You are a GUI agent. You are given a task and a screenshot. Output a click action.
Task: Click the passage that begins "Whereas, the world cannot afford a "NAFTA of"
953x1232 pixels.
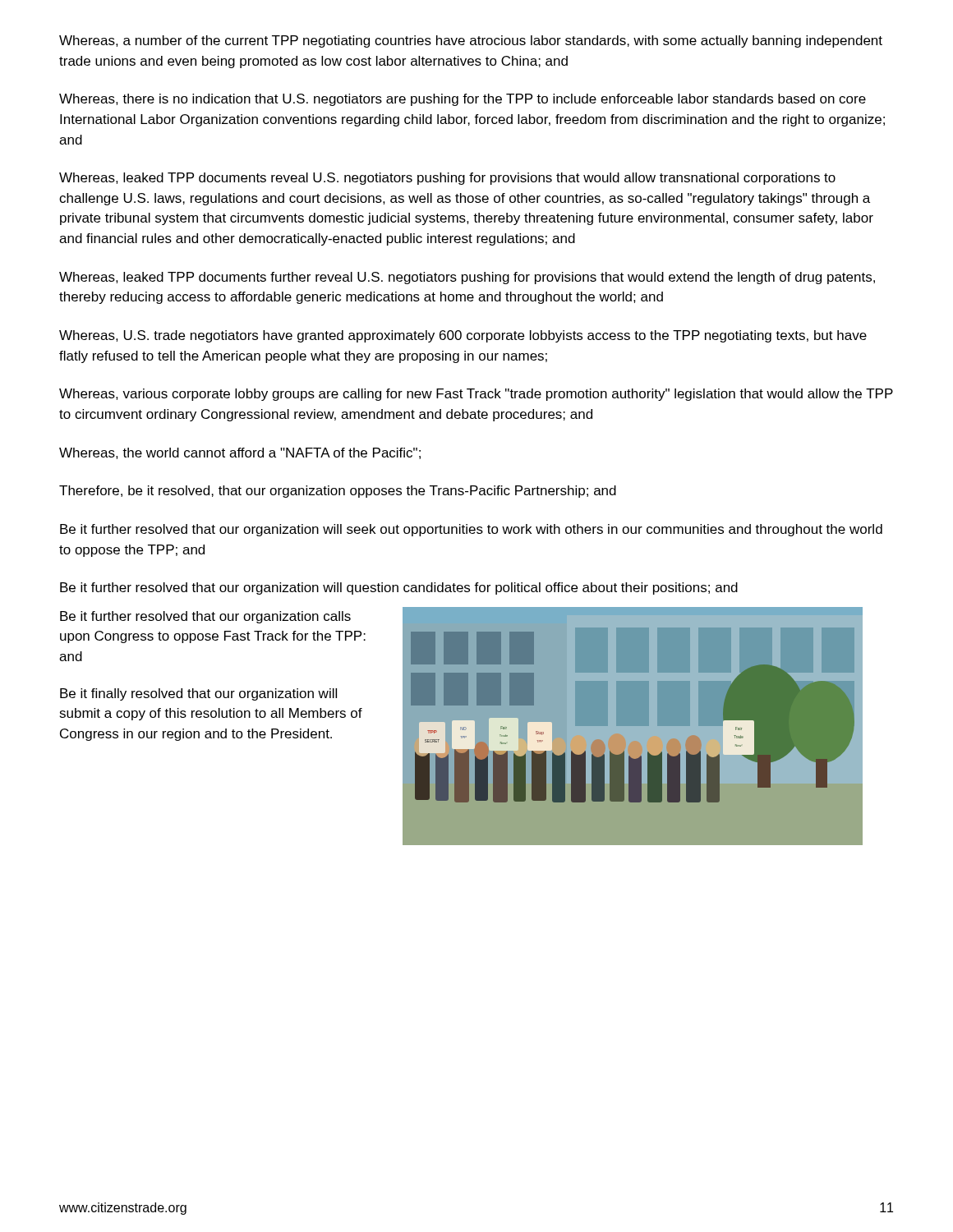[240, 453]
